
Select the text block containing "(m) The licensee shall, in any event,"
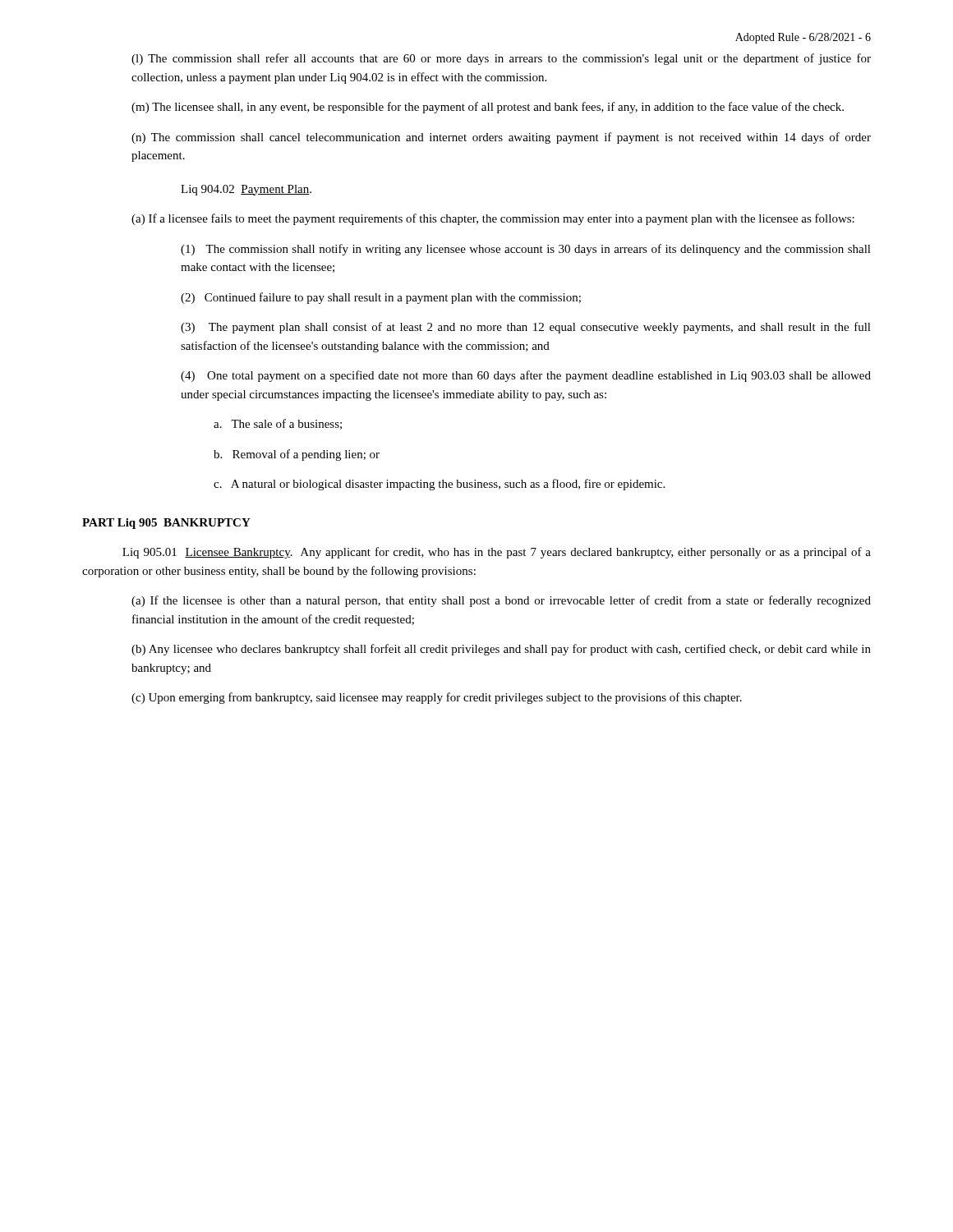(488, 107)
